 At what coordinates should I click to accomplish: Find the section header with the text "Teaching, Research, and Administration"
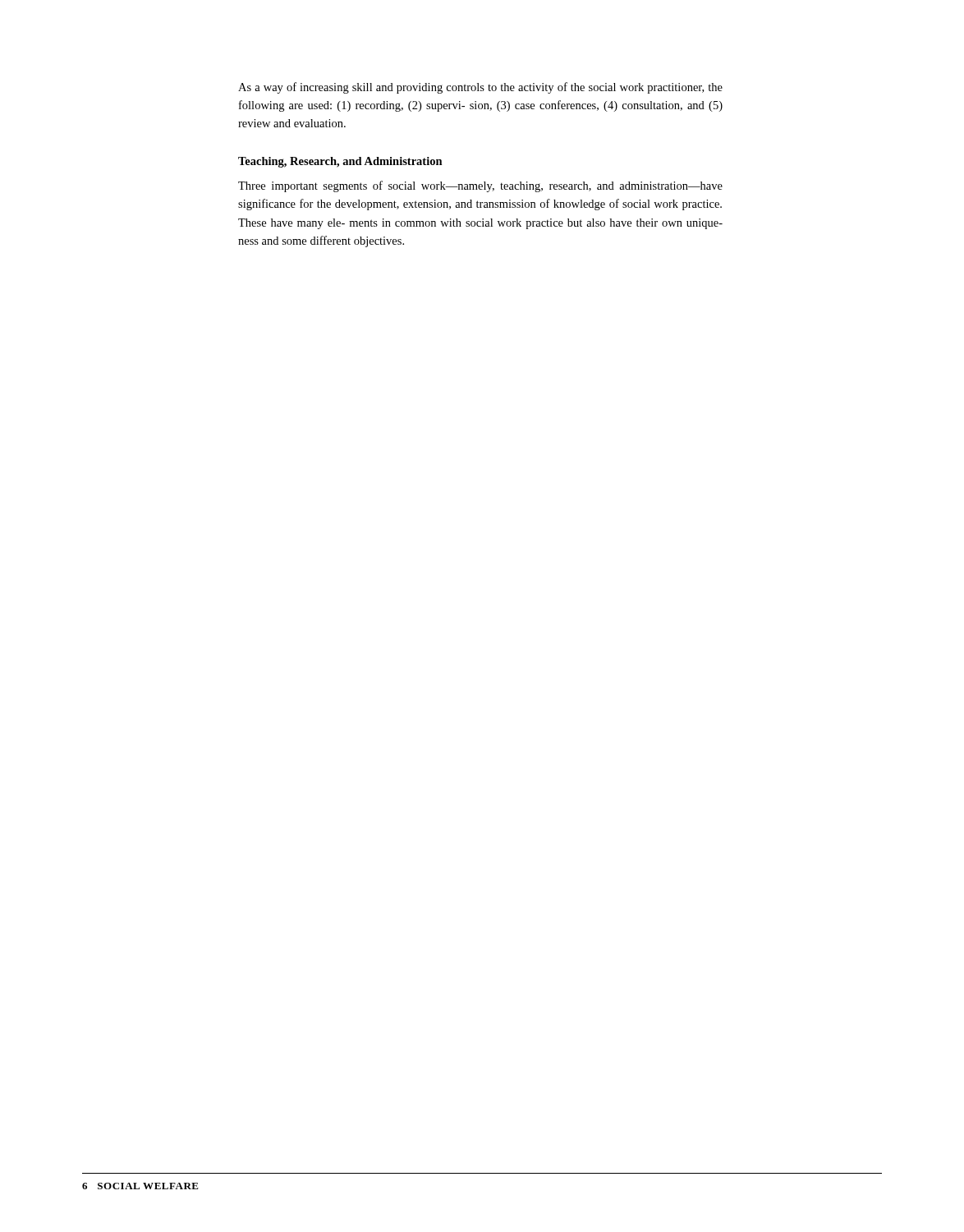(340, 161)
